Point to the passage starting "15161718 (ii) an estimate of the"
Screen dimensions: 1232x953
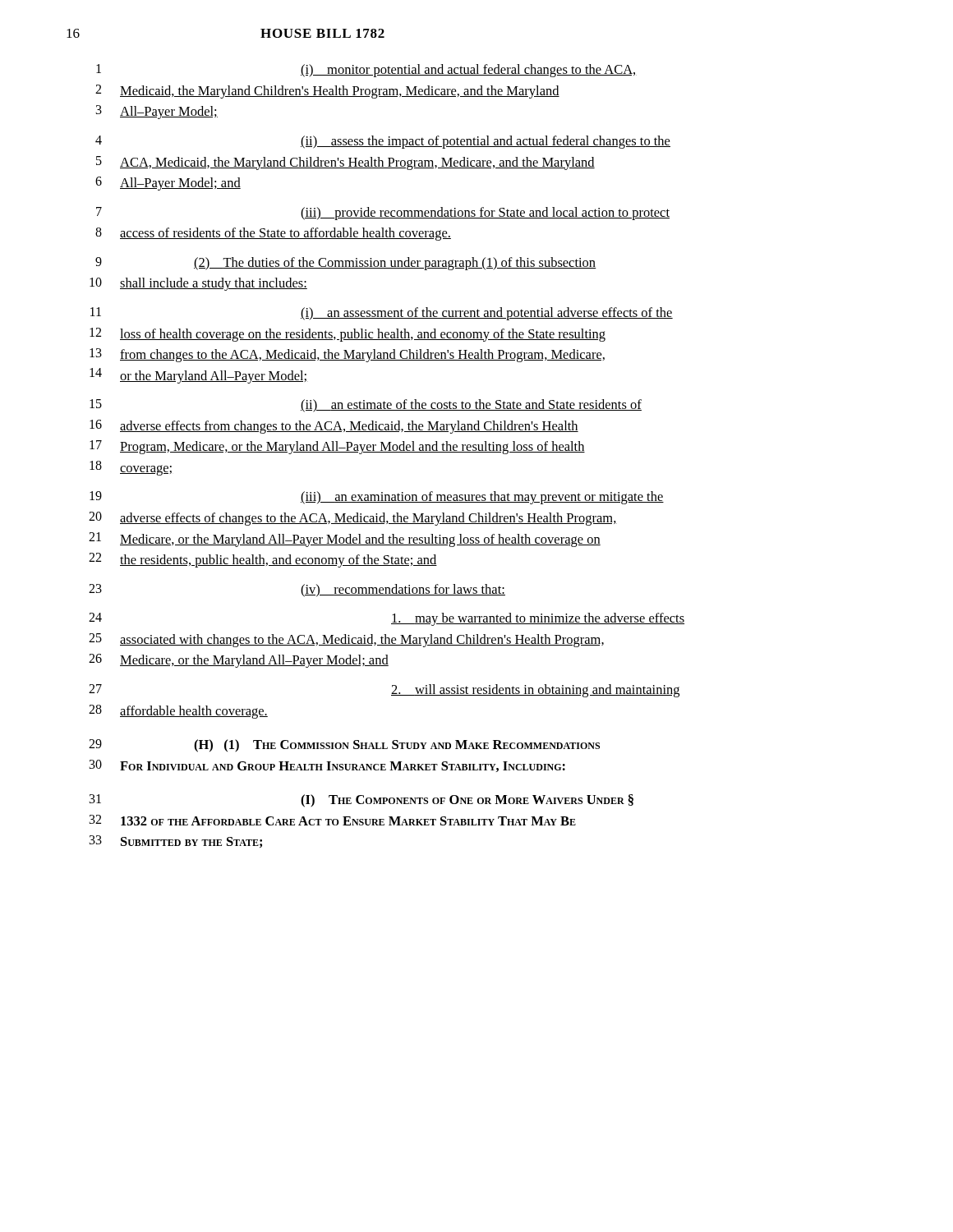tap(476, 436)
